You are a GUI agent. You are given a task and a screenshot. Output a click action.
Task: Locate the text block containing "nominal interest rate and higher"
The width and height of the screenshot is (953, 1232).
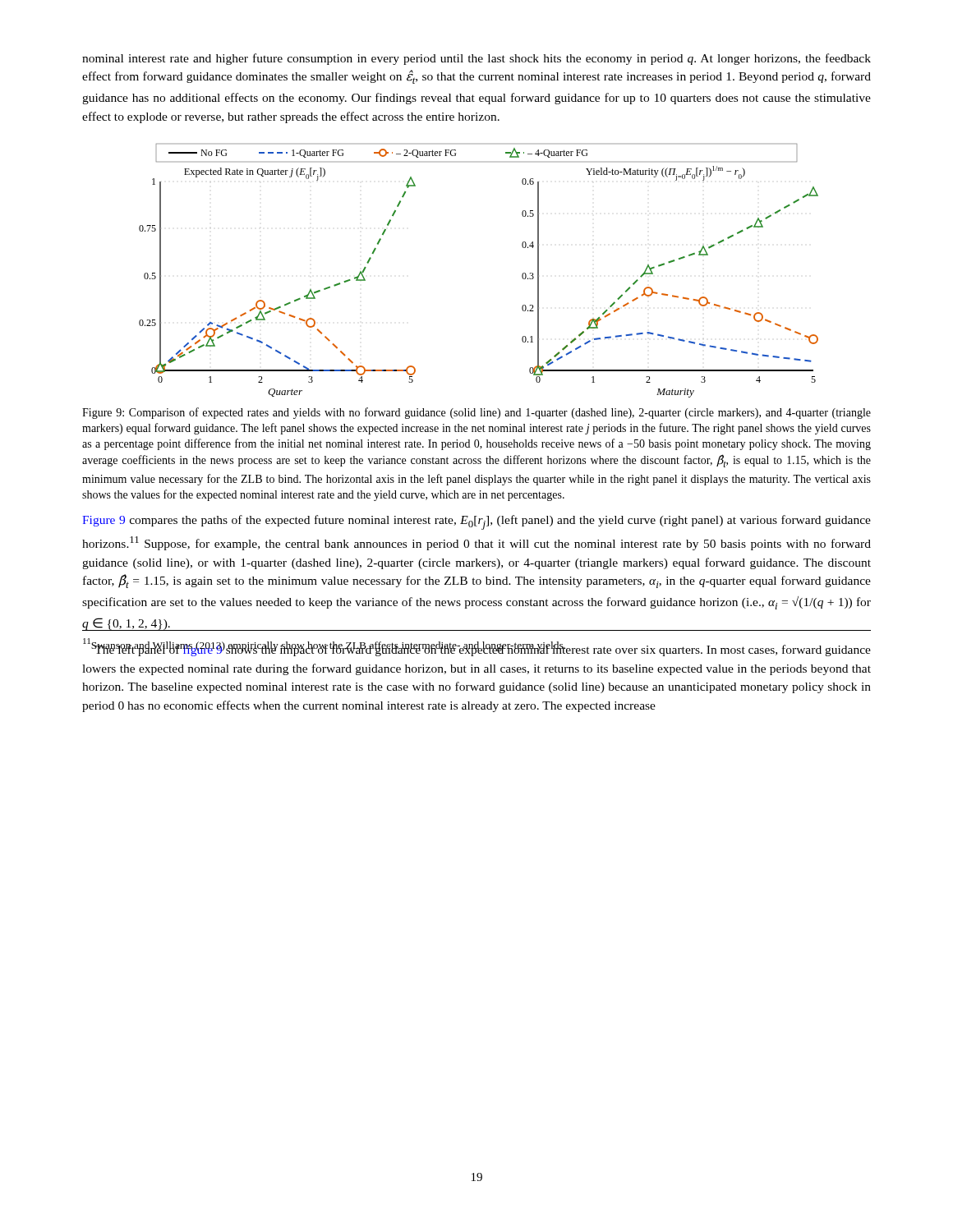coord(476,87)
